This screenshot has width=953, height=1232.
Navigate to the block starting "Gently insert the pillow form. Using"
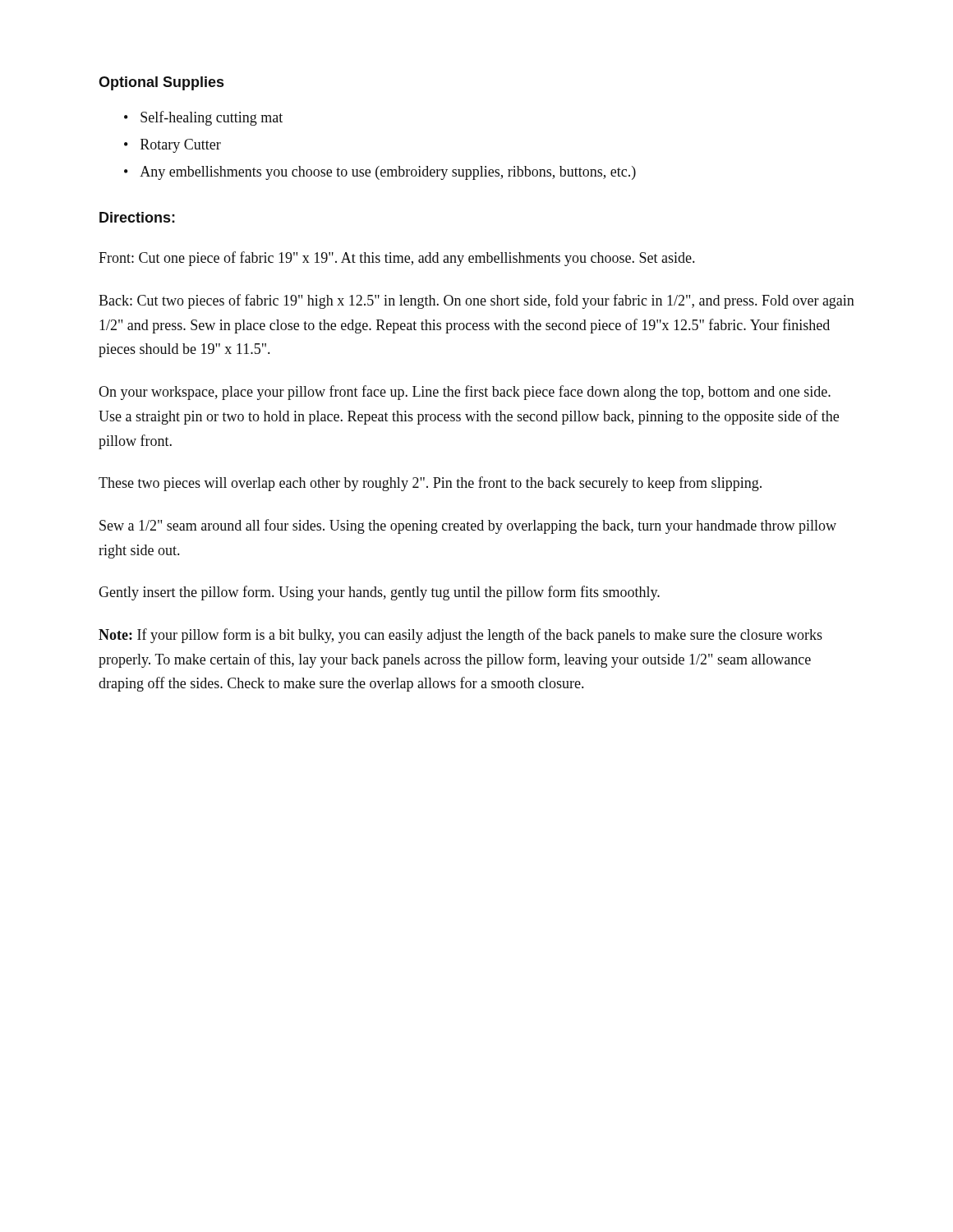(x=379, y=592)
